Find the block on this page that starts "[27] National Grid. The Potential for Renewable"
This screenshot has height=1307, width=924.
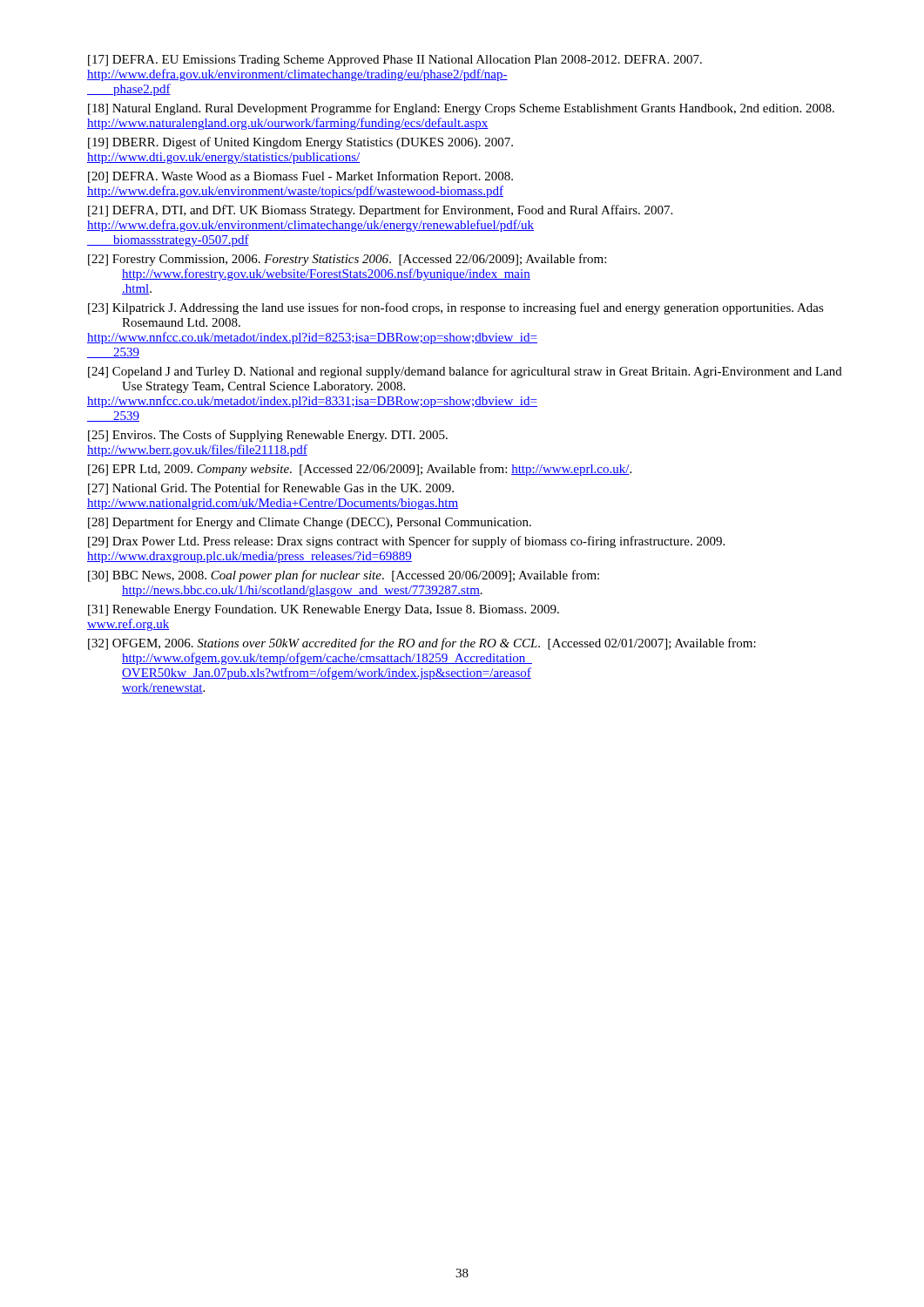point(271,489)
